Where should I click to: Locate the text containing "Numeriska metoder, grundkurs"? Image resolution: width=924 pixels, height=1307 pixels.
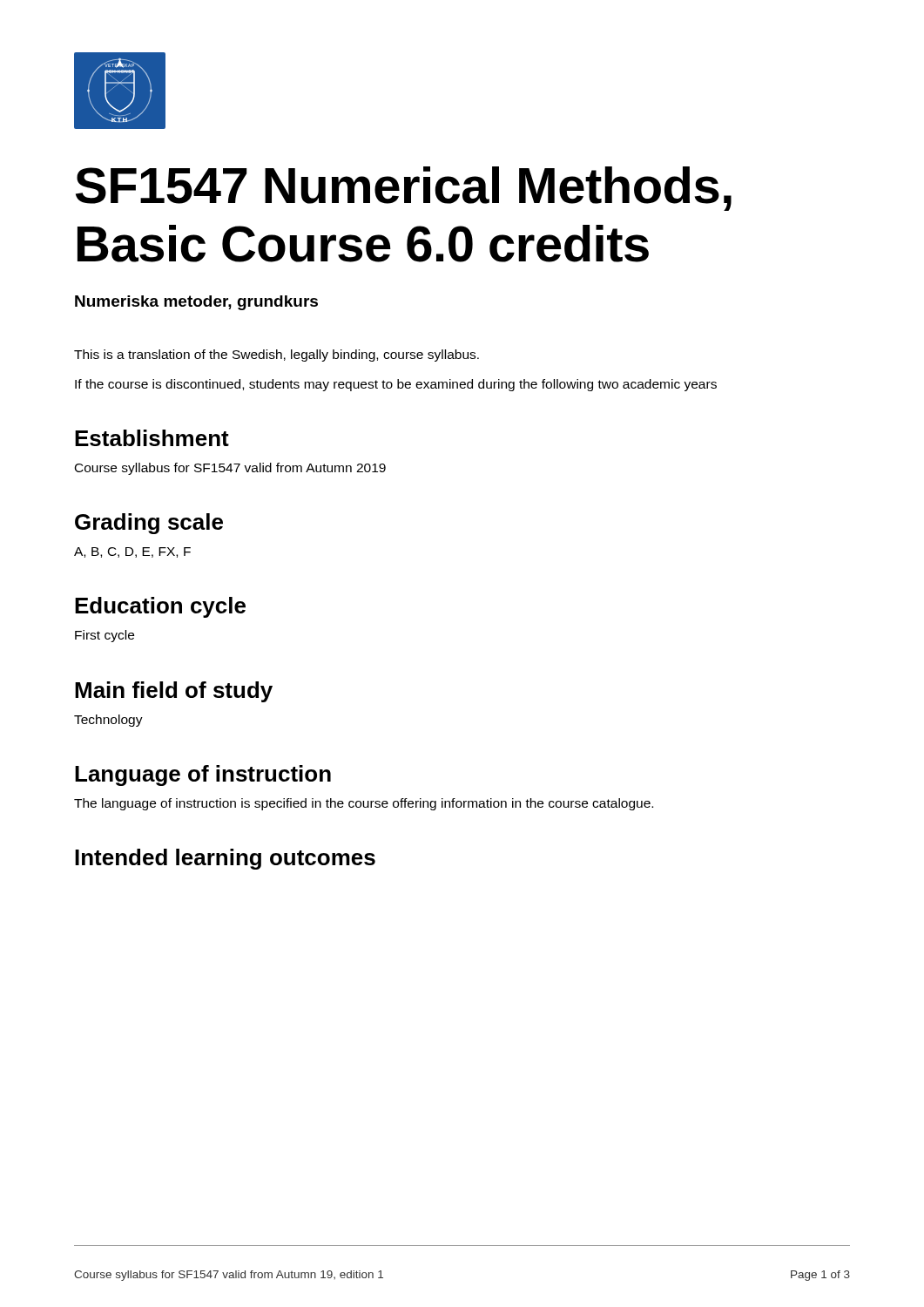point(196,303)
